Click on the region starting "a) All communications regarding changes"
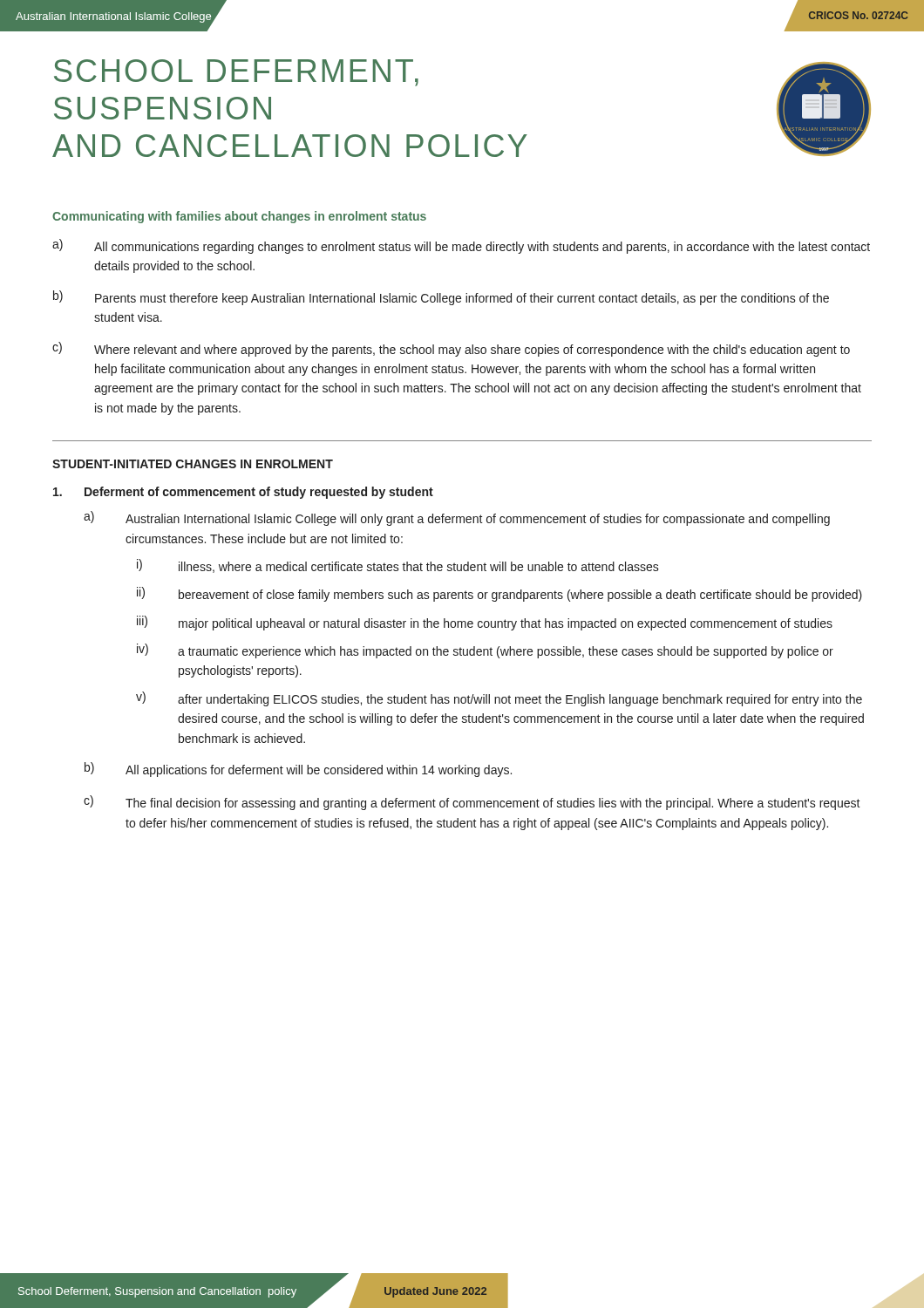This screenshot has width=924, height=1308. tap(462, 257)
